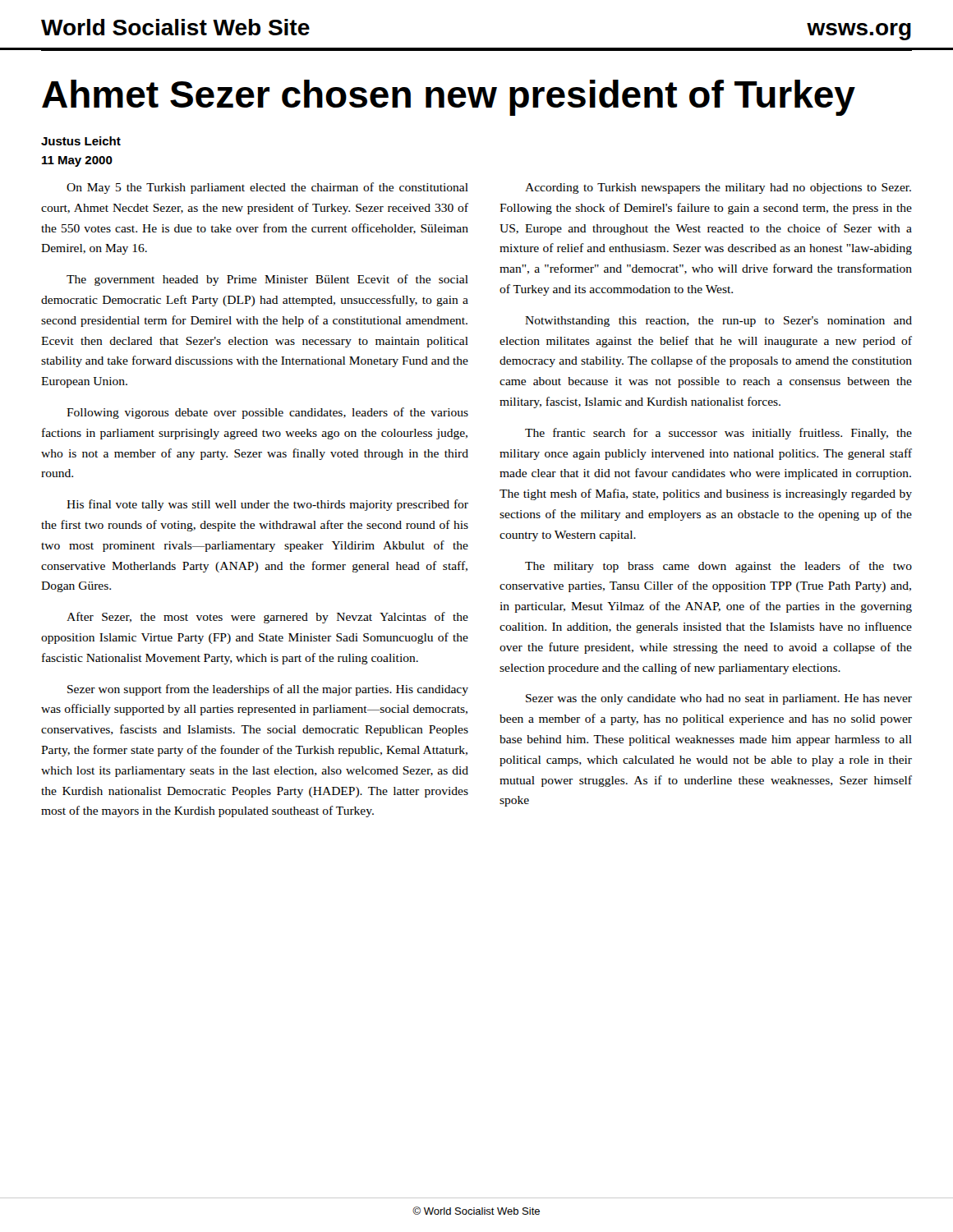Select the title that reads "Ahmet Sezer chosen new president of Turkey"

tap(448, 94)
